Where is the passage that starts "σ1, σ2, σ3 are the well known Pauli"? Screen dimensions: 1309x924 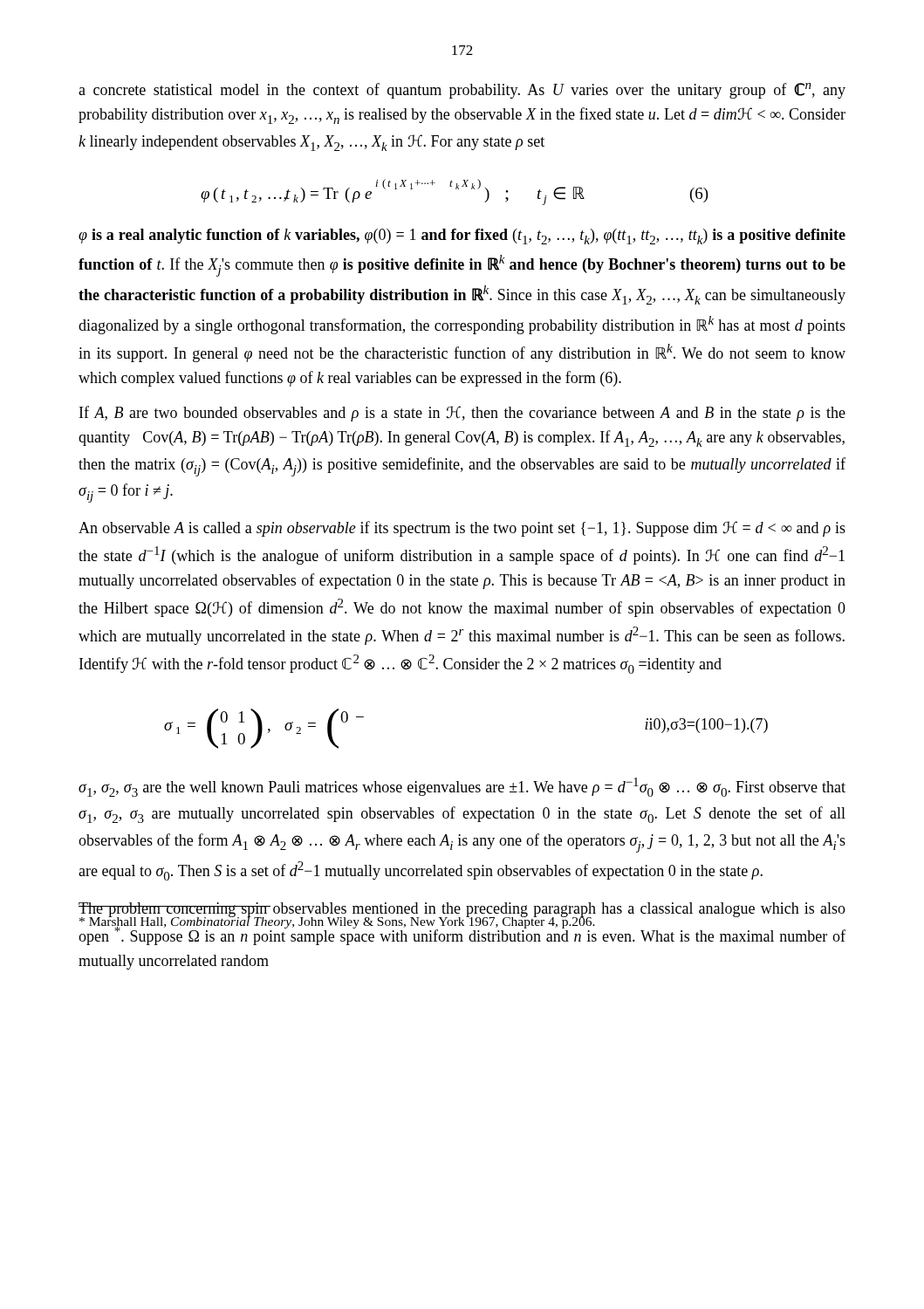point(462,873)
